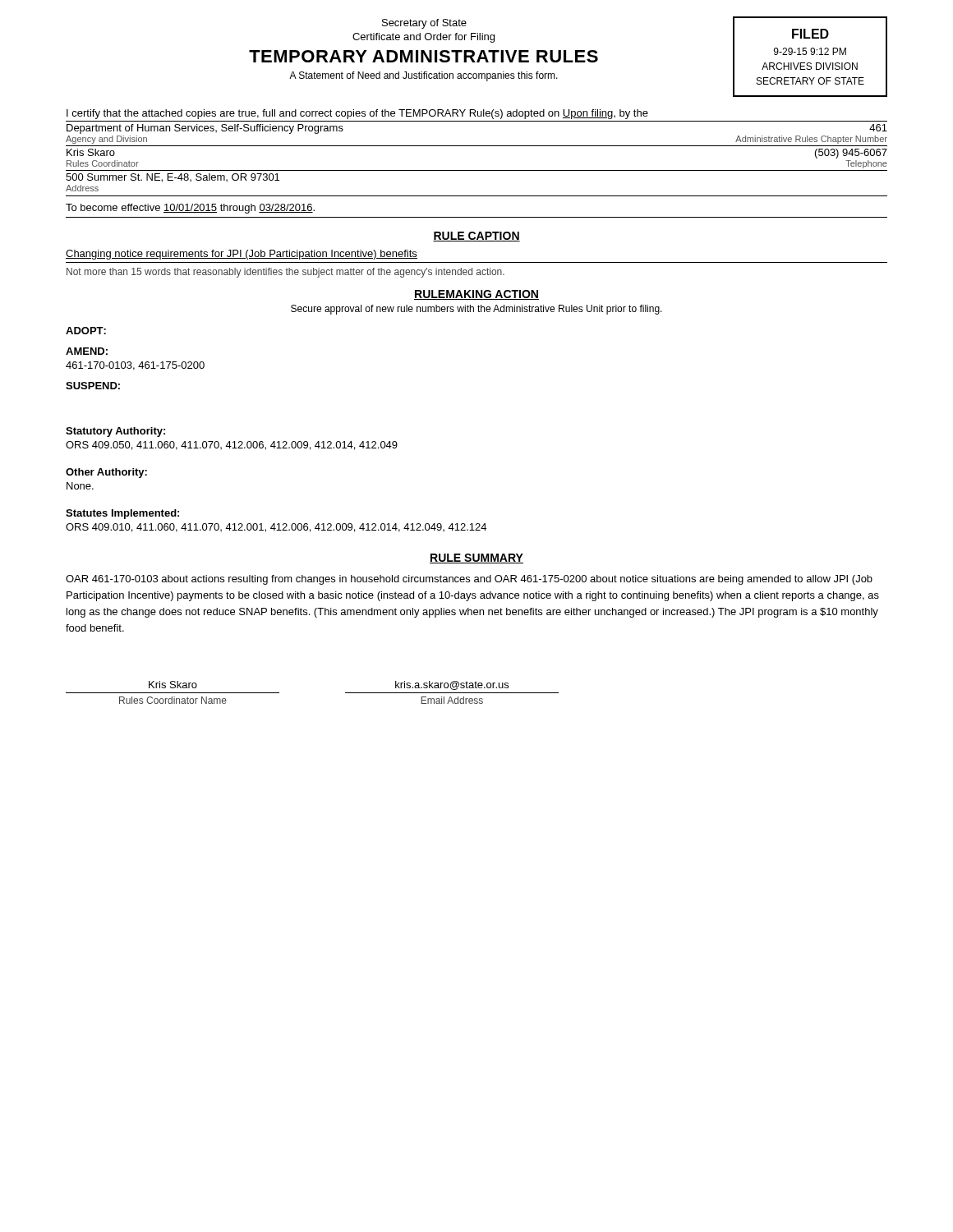Locate the block of text that opens with "Secure approval of new rule numbers"
Viewport: 953px width, 1232px height.
pos(476,309)
